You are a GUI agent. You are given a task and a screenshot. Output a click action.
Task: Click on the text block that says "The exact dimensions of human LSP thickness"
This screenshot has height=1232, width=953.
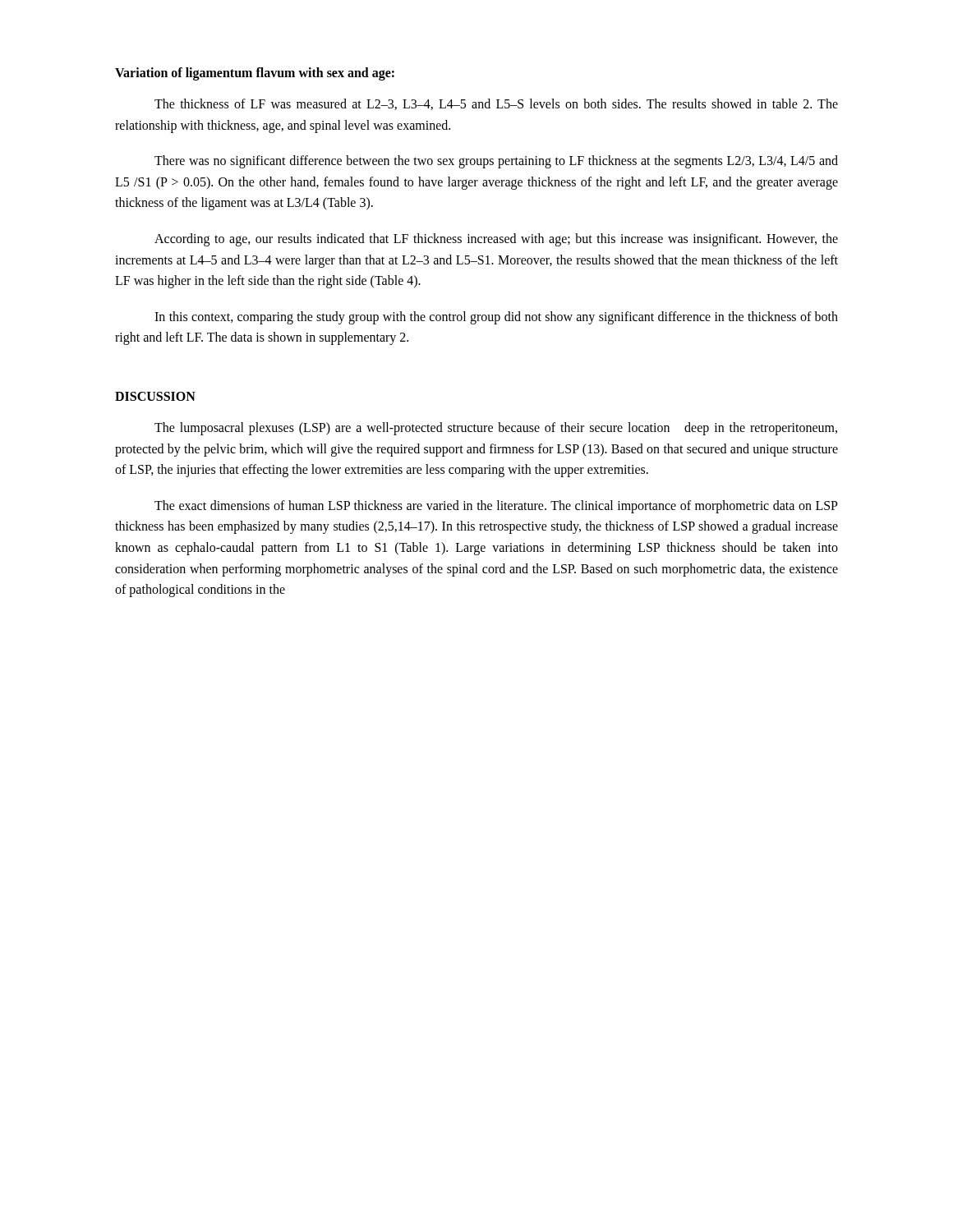(x=476, y=547)
